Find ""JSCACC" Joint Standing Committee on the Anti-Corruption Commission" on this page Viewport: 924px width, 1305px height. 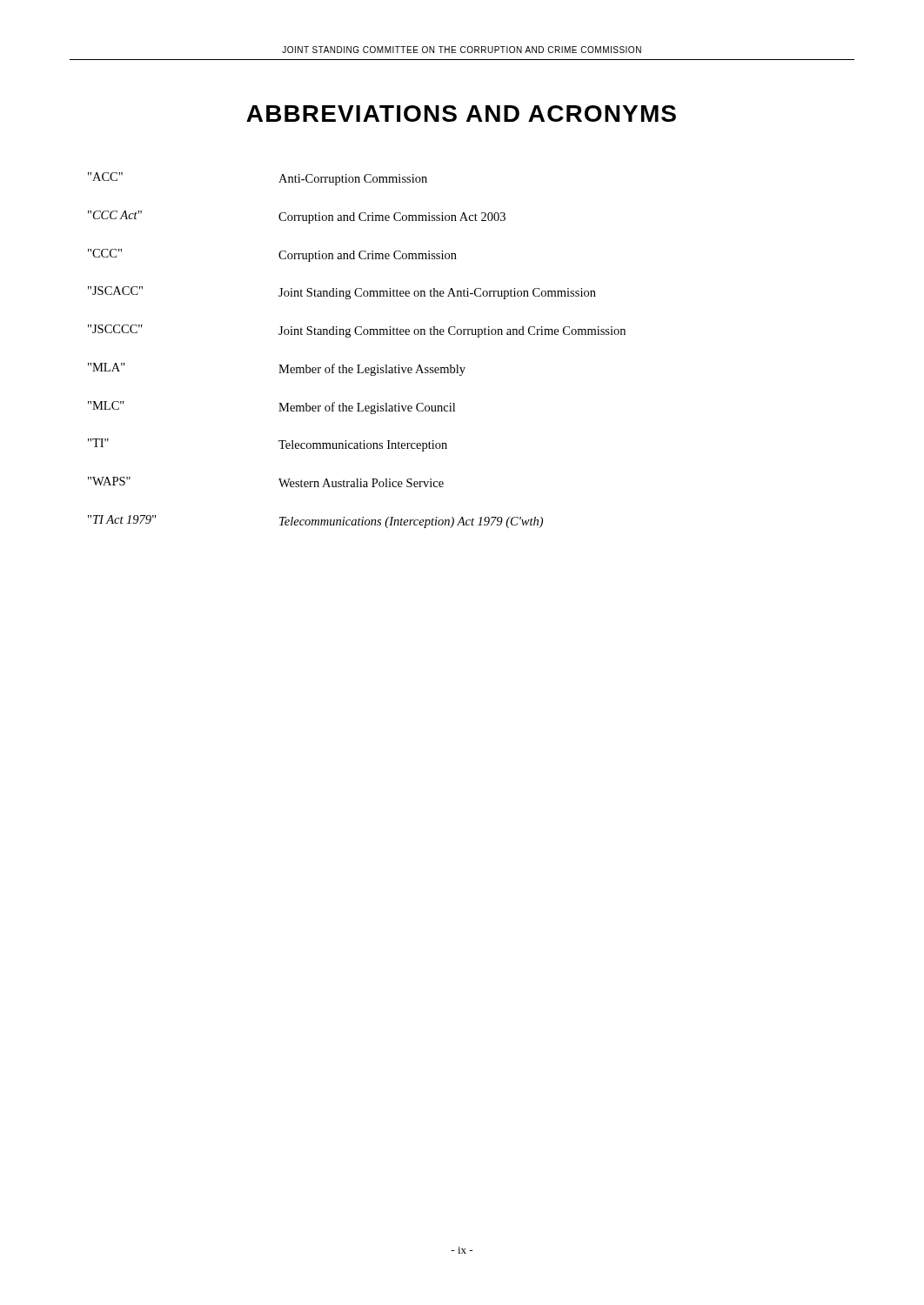click(x=462, y=293)
